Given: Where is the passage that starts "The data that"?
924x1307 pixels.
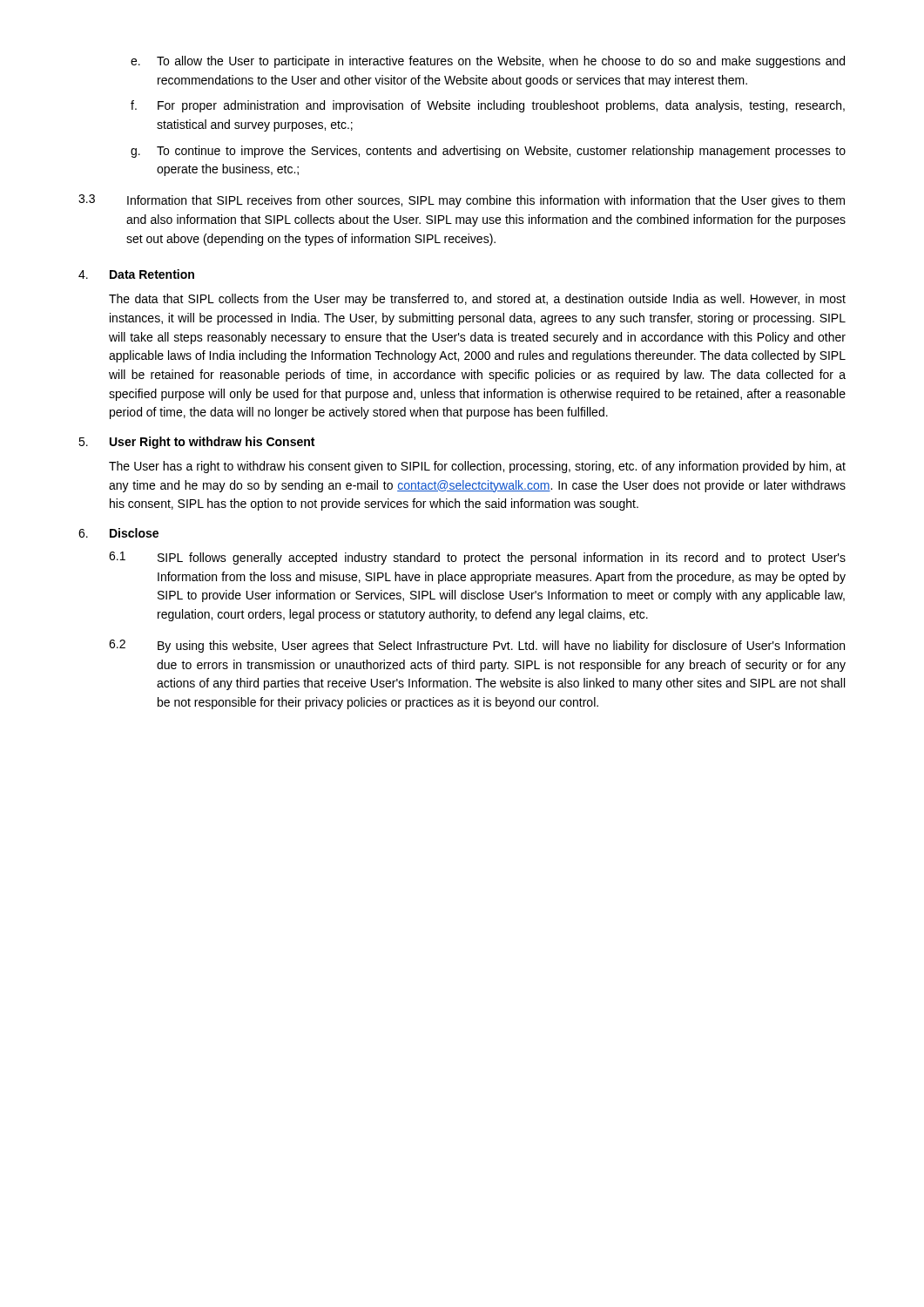Looking at the screenshot, I should click(477, 356).
